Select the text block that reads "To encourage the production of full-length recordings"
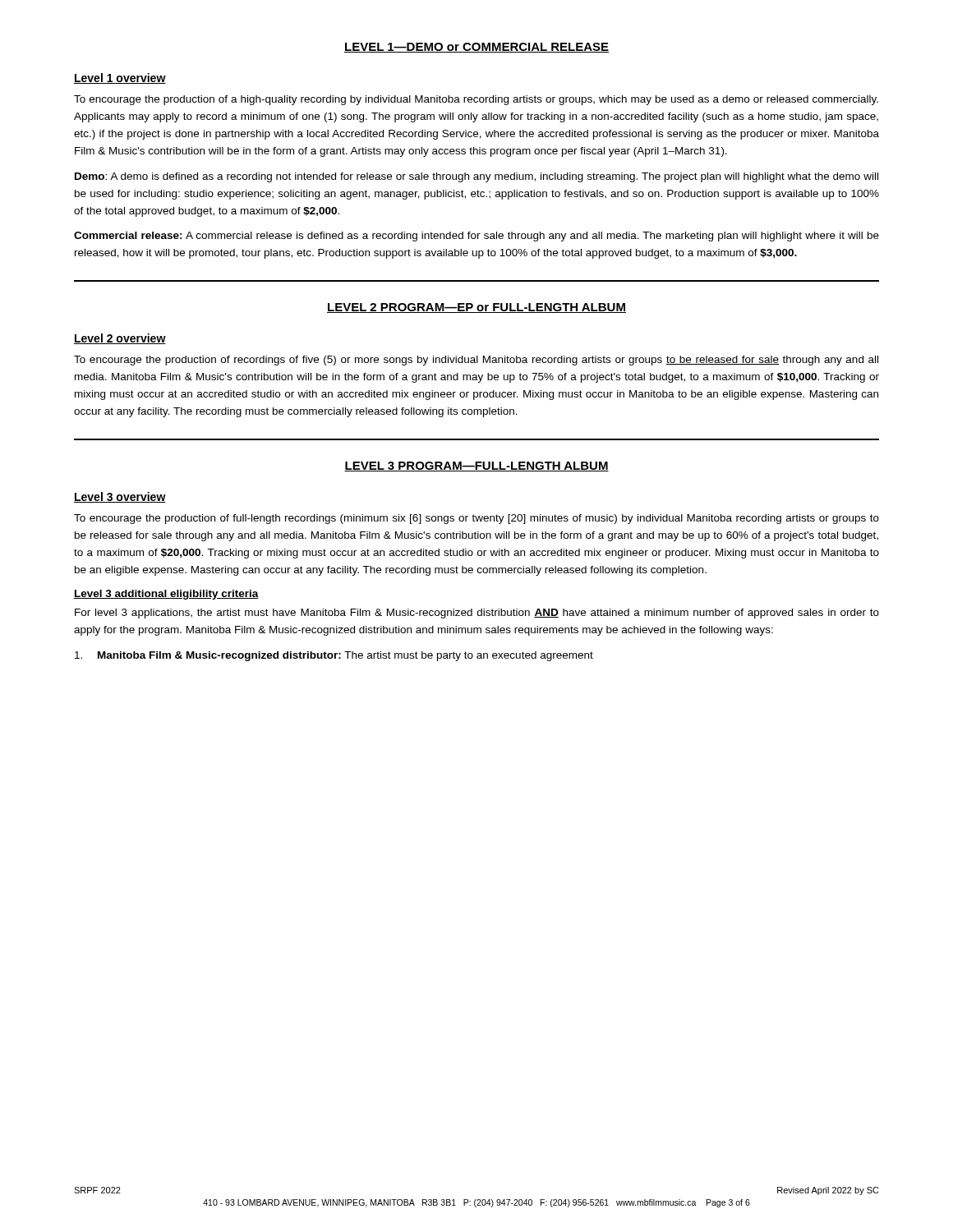Image resolution: width=953 pixels, height=1232 pixels. [x=476, y=544]
